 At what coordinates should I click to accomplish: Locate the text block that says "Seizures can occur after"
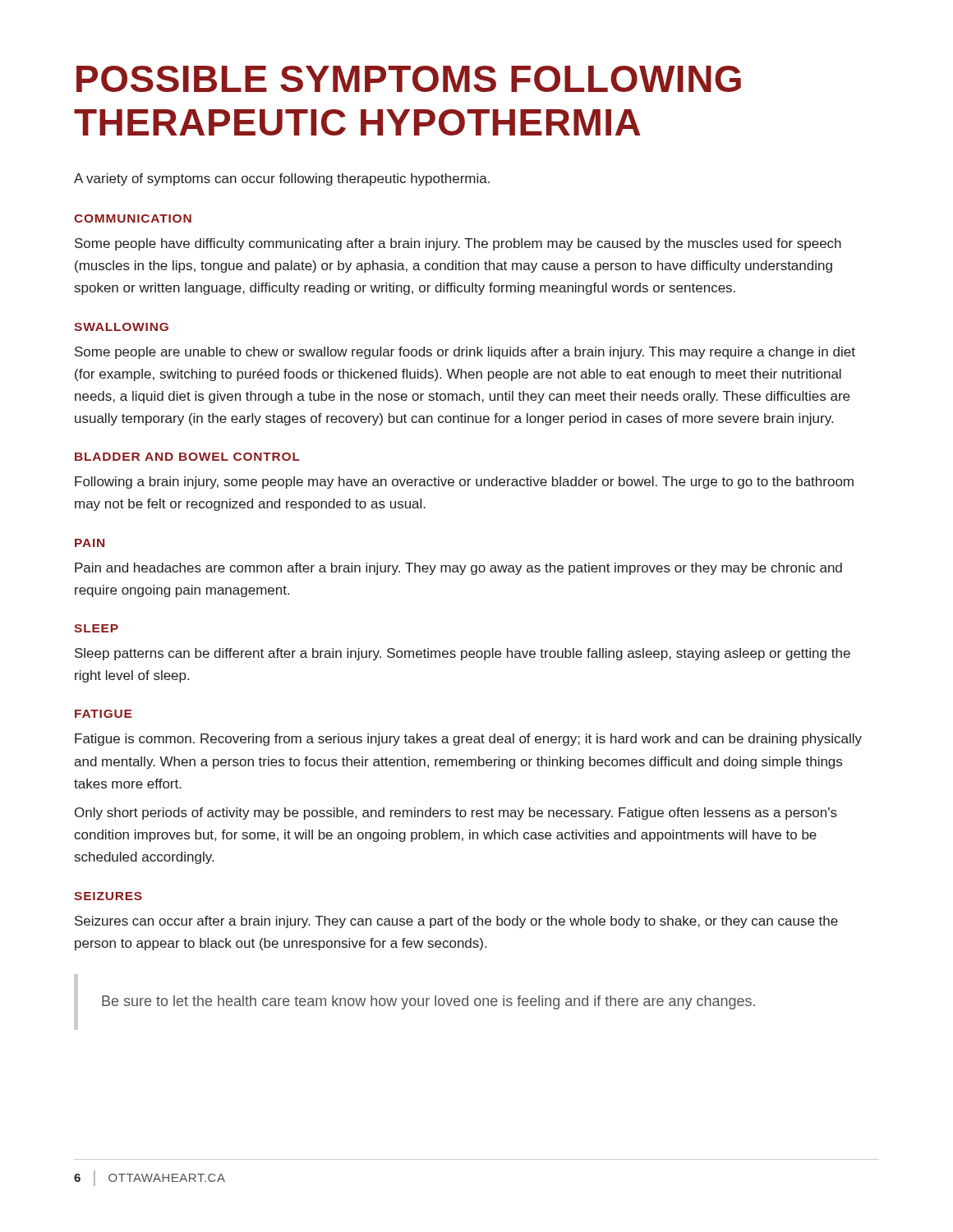click(x=456, y=932)
